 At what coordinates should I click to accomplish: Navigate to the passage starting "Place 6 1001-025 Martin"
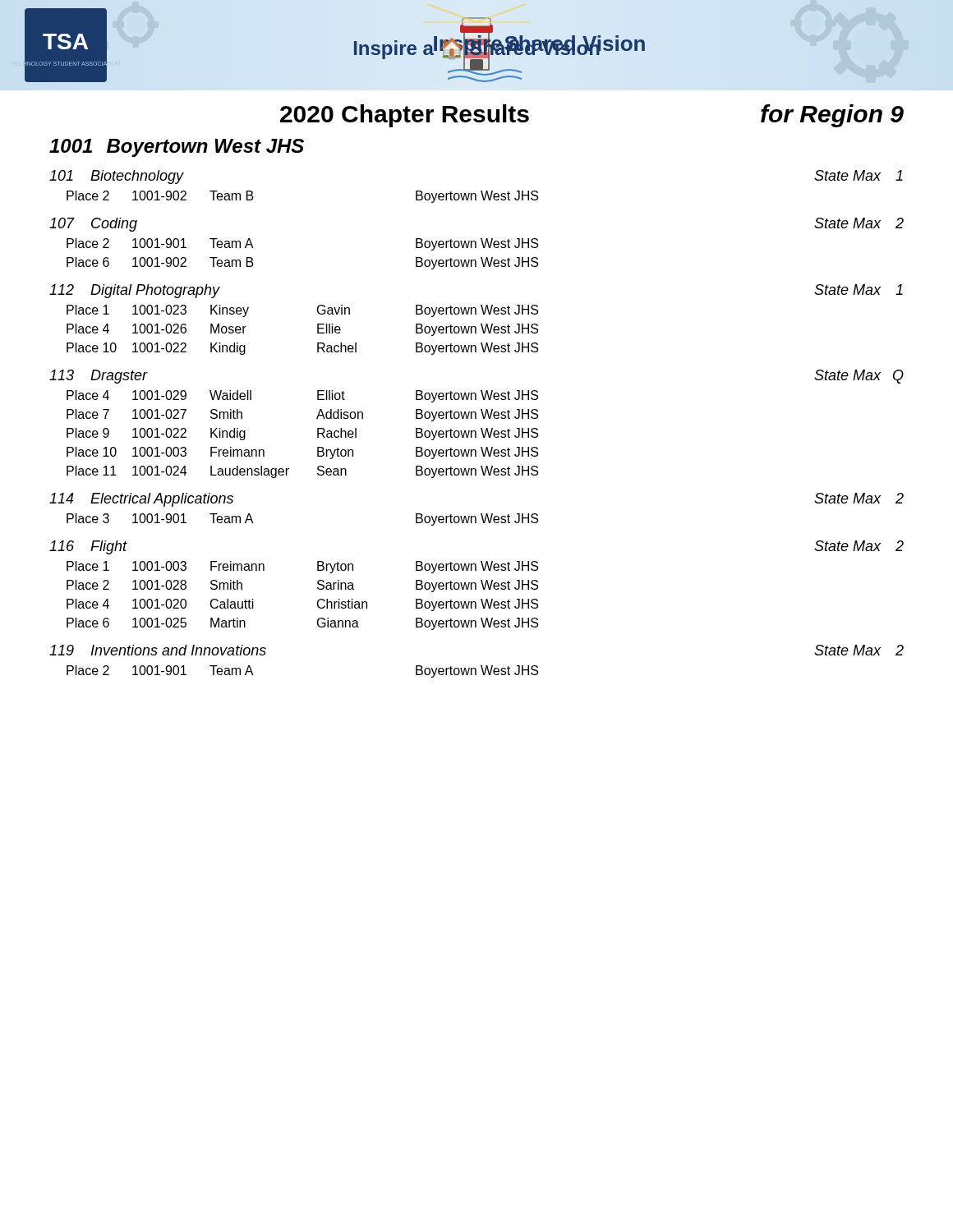[485, 623]
